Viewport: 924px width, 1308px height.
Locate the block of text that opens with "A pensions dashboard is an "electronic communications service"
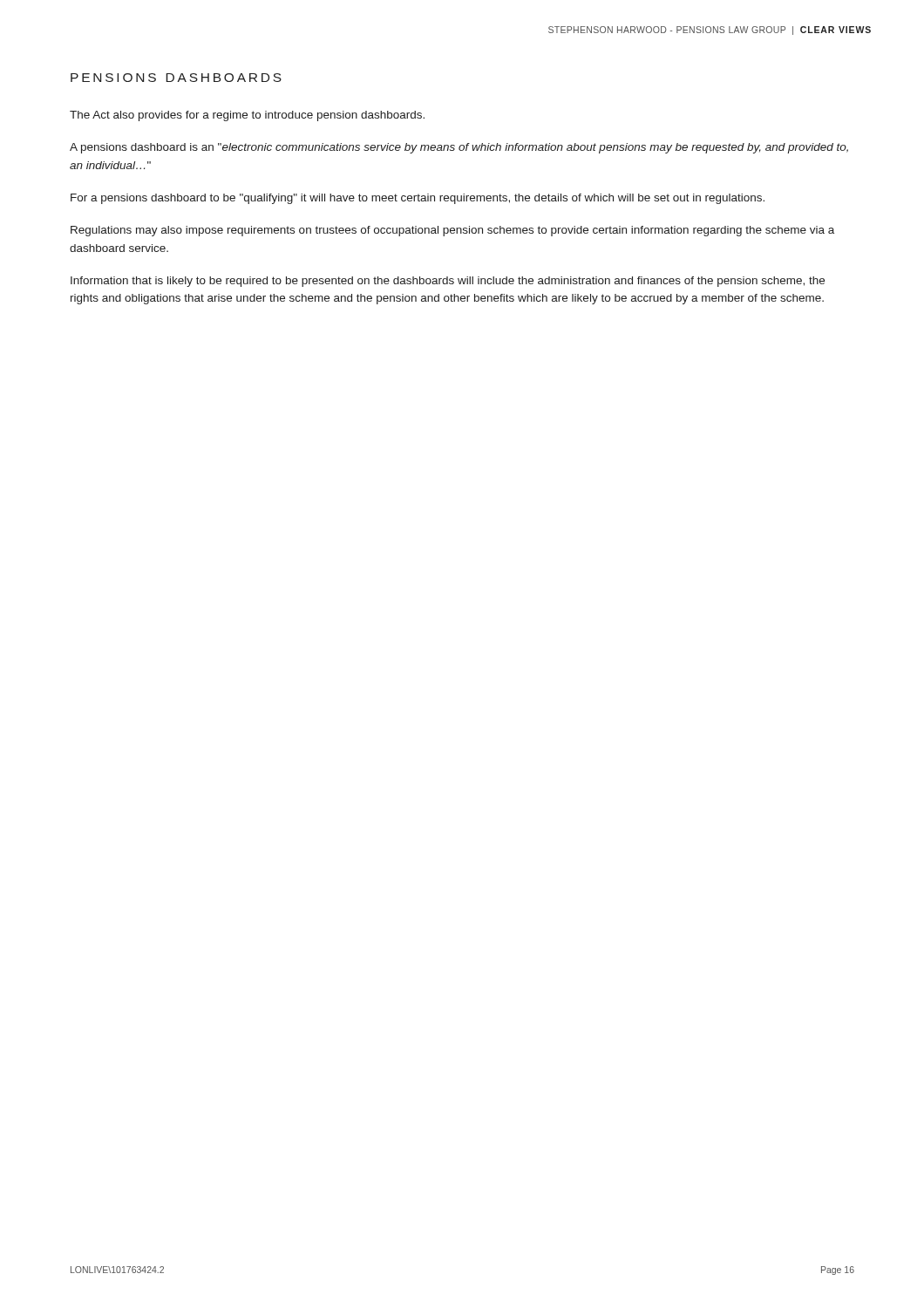click(460, 156)
